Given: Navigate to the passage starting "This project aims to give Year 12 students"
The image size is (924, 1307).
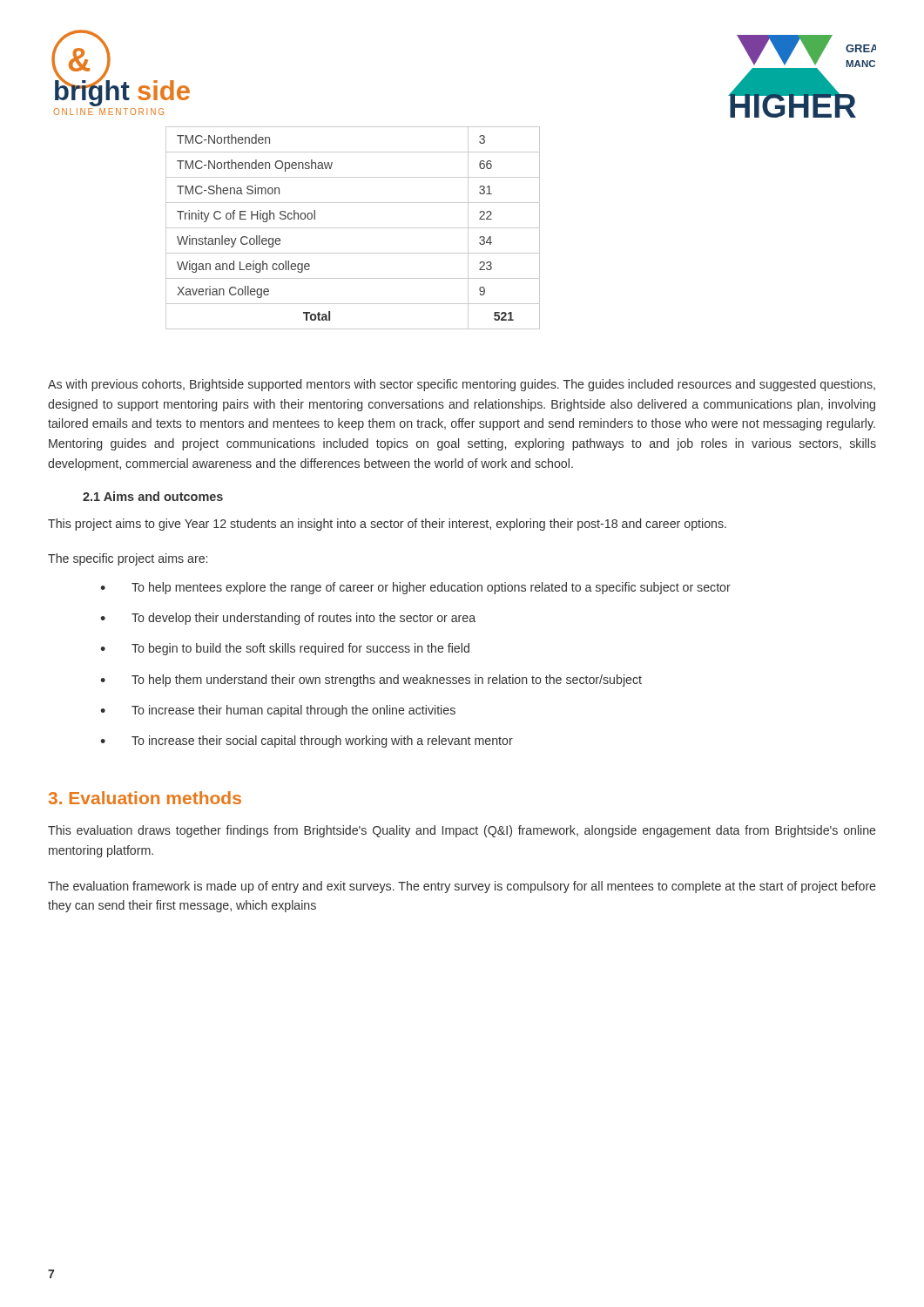Looking at the screenshot, I should tap(388, 523).
